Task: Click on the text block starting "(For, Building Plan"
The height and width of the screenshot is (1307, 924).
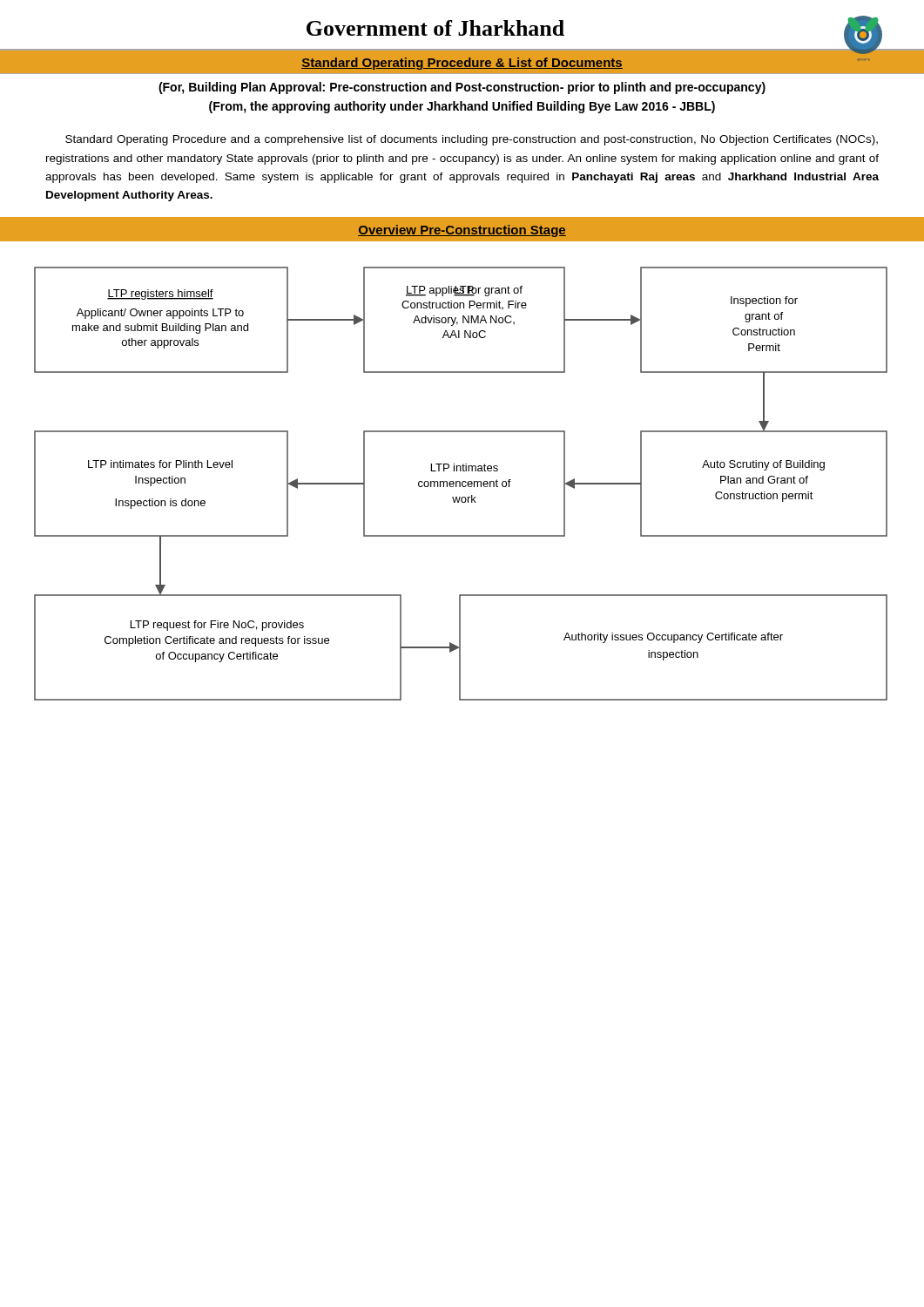Action: coord(462,97)
